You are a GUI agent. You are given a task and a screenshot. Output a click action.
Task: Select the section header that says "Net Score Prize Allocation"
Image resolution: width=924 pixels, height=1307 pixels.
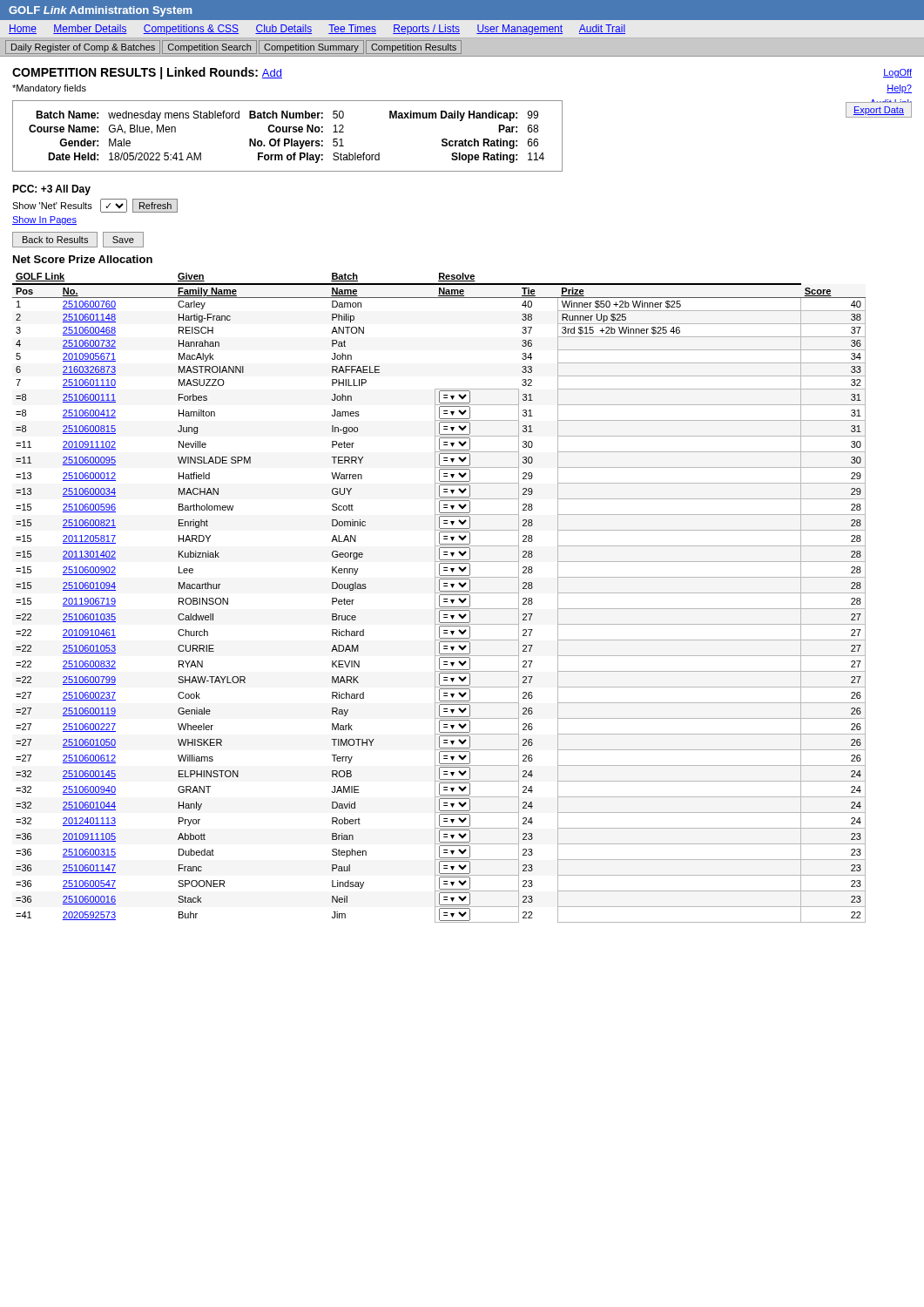pos(82,259)
